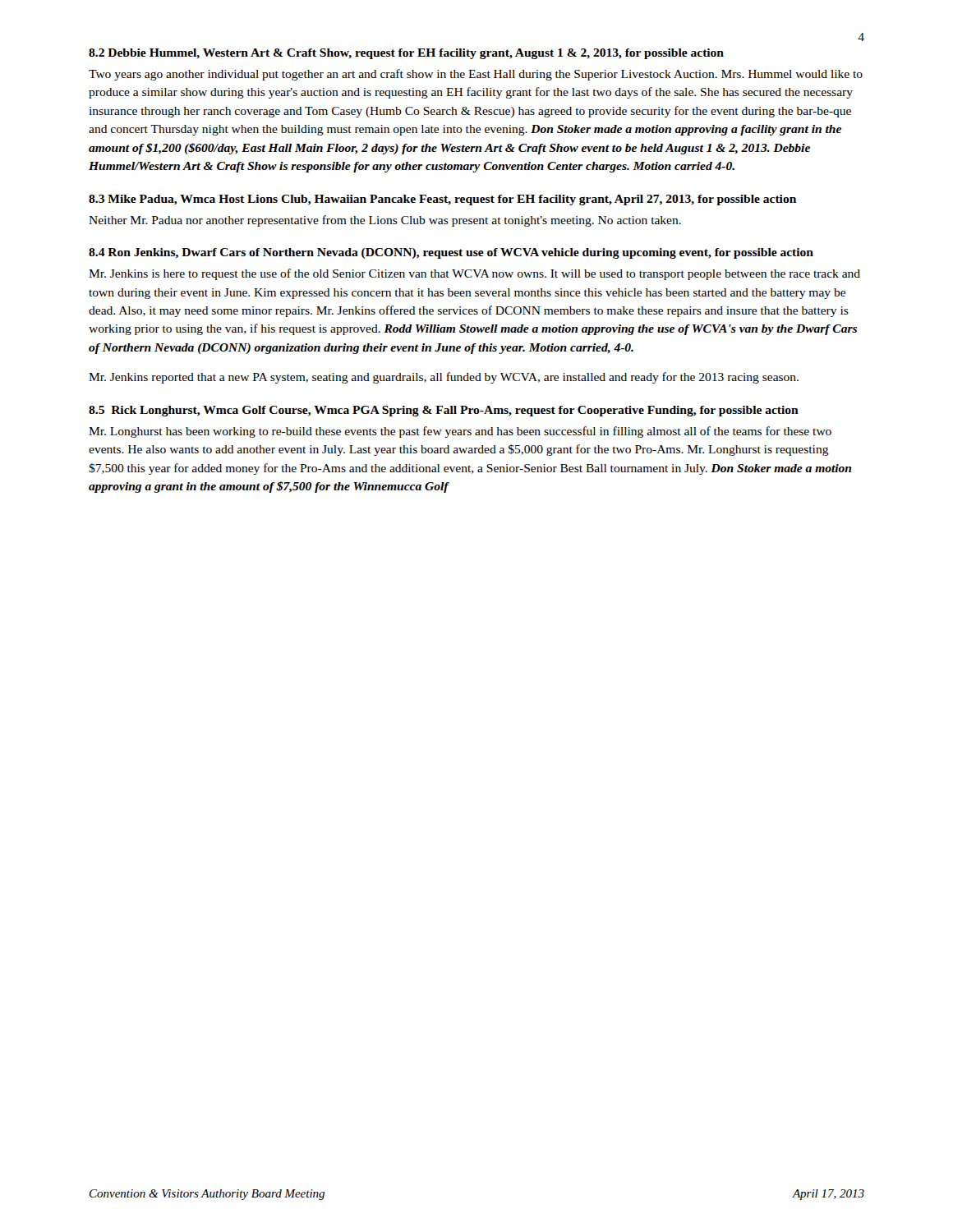This screenshot has width=953, height=1232.
Task: Locate the section header that opens with "8.5 Rick Longhurst, Wmca"
Action: 444,409
